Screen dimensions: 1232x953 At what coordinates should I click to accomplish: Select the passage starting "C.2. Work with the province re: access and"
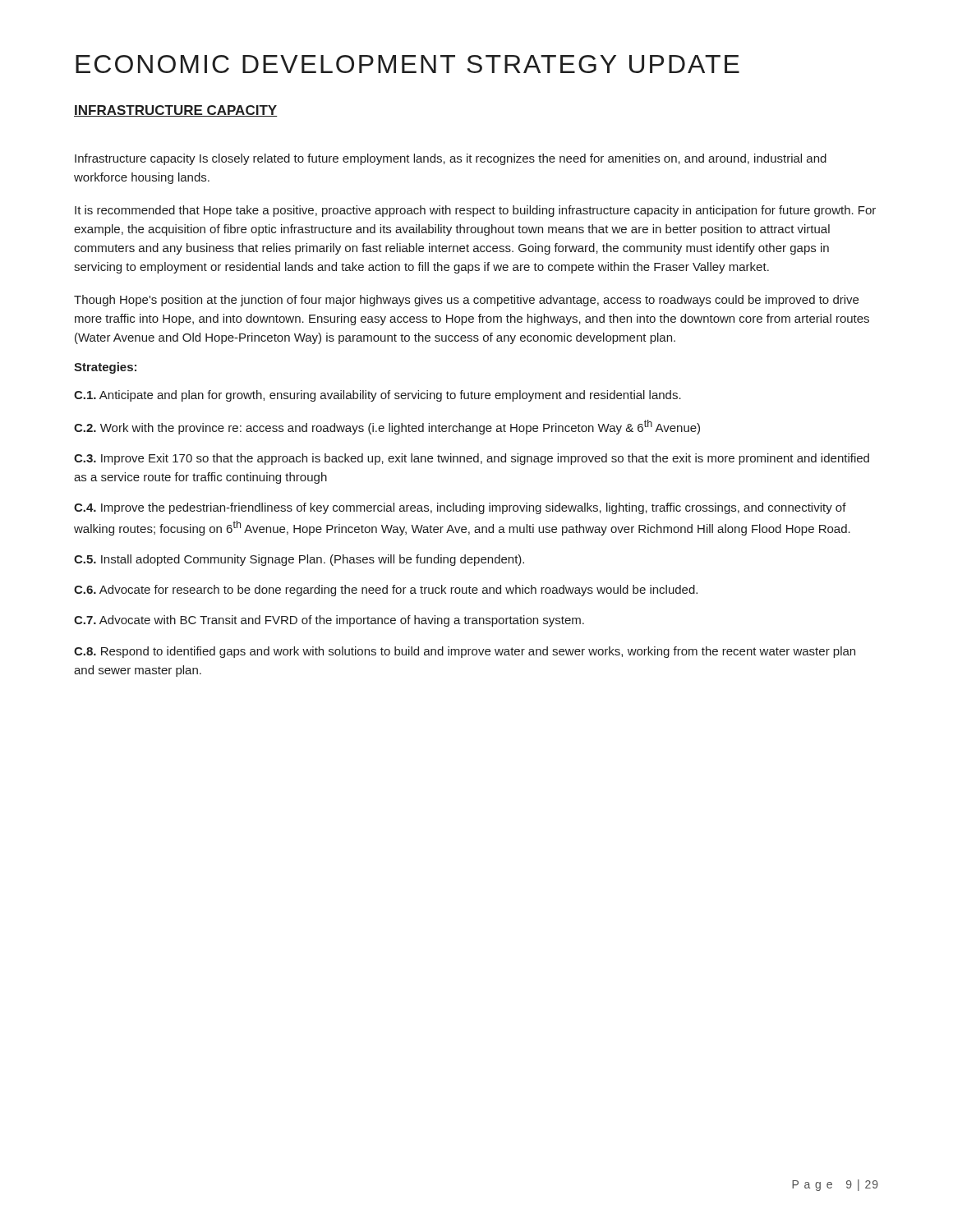[x=387, y=426]
